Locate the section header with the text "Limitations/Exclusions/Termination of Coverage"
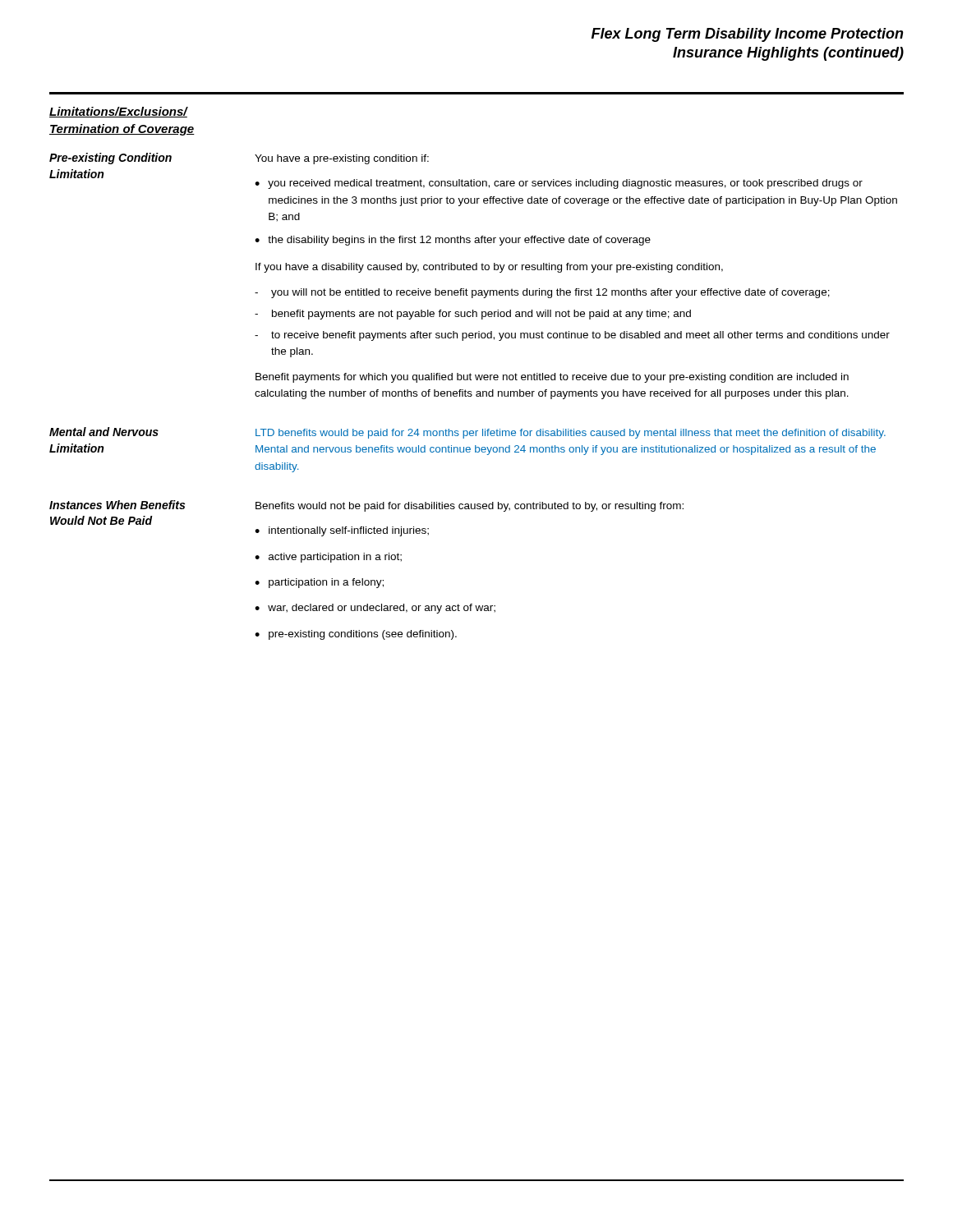This screenshot has width=953, height=1232. coord(122,120)
